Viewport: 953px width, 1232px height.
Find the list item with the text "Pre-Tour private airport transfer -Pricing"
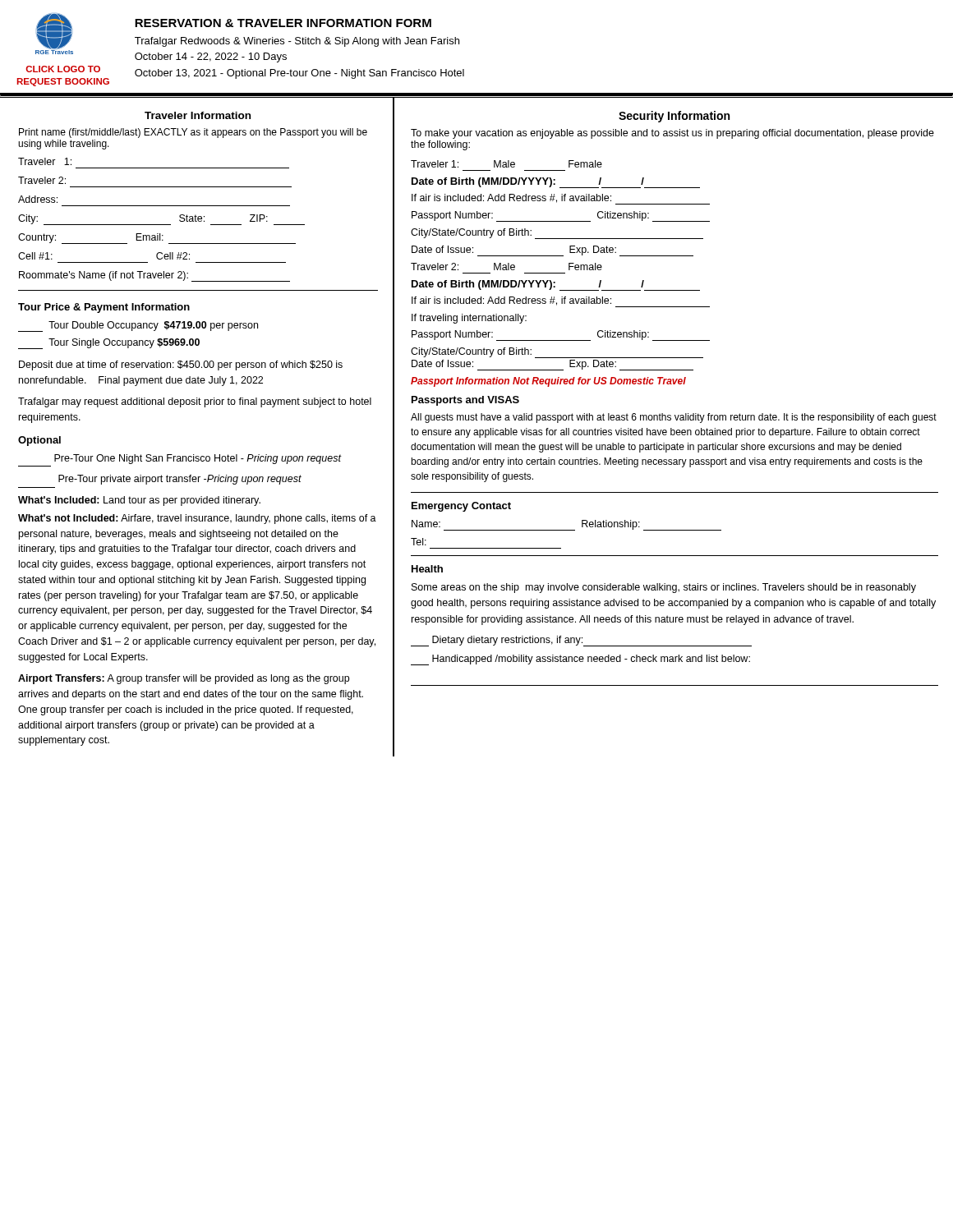coord(160,480)
